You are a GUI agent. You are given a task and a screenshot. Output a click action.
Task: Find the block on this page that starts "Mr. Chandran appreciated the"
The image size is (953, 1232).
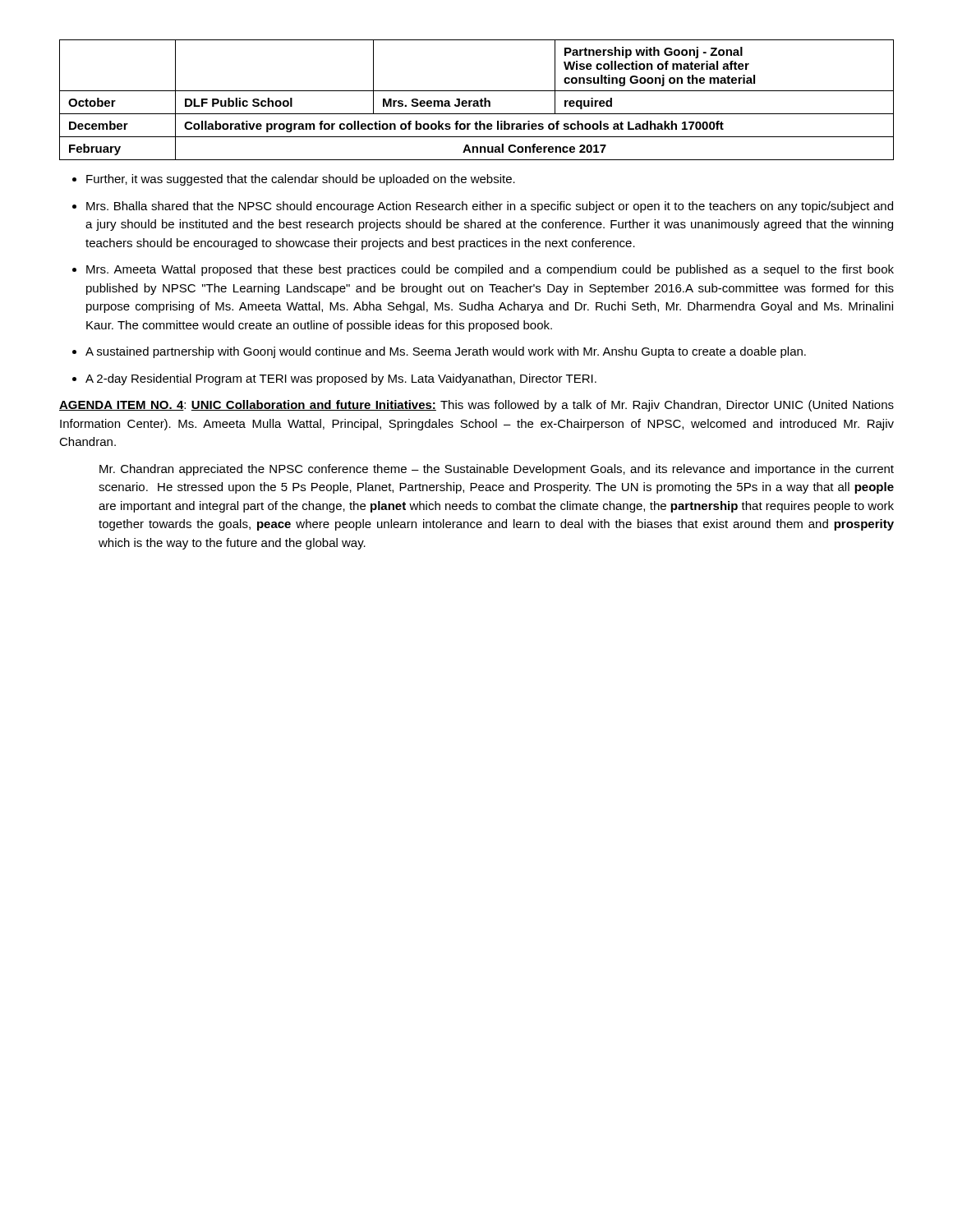point(496,505)
